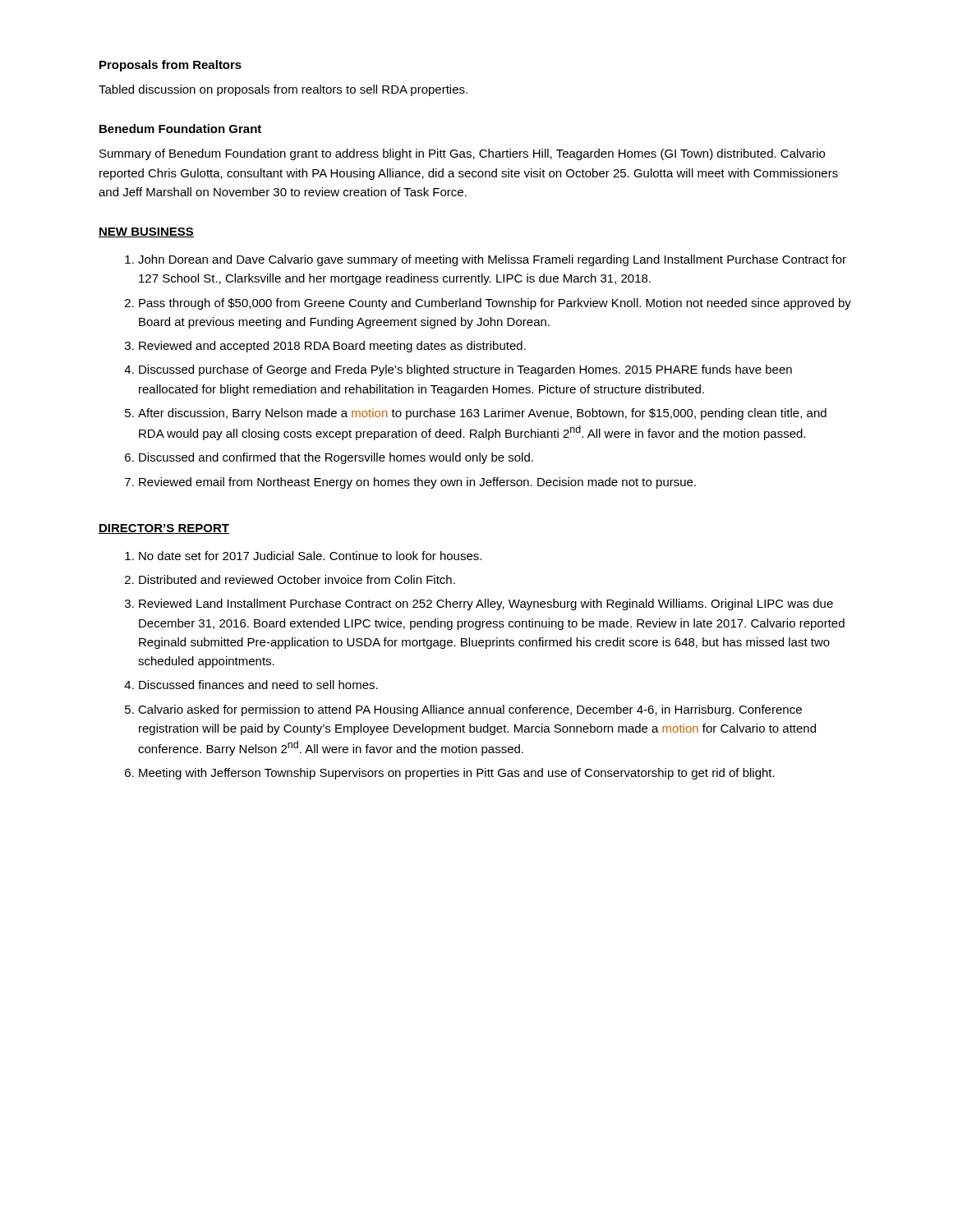Image resolution: width=953 pixels, height=1232 pixels.
Task: Select the text starting "Tabled discussion on proposals from realtors"
Action: pyautogui.click(x=284, y=89)
